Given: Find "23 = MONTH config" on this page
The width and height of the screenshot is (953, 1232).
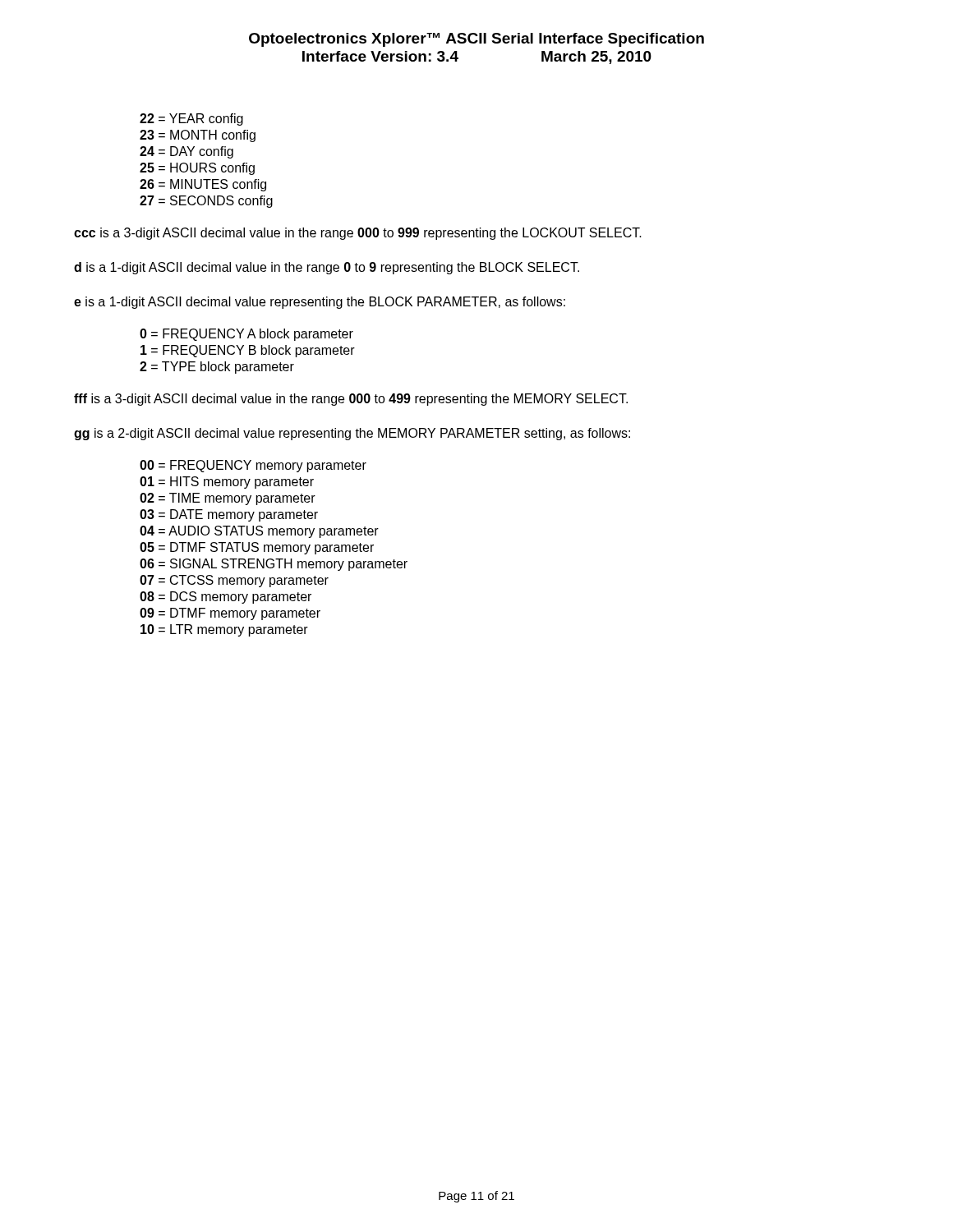Looking at the screenshot, I should tap(198, 135).
